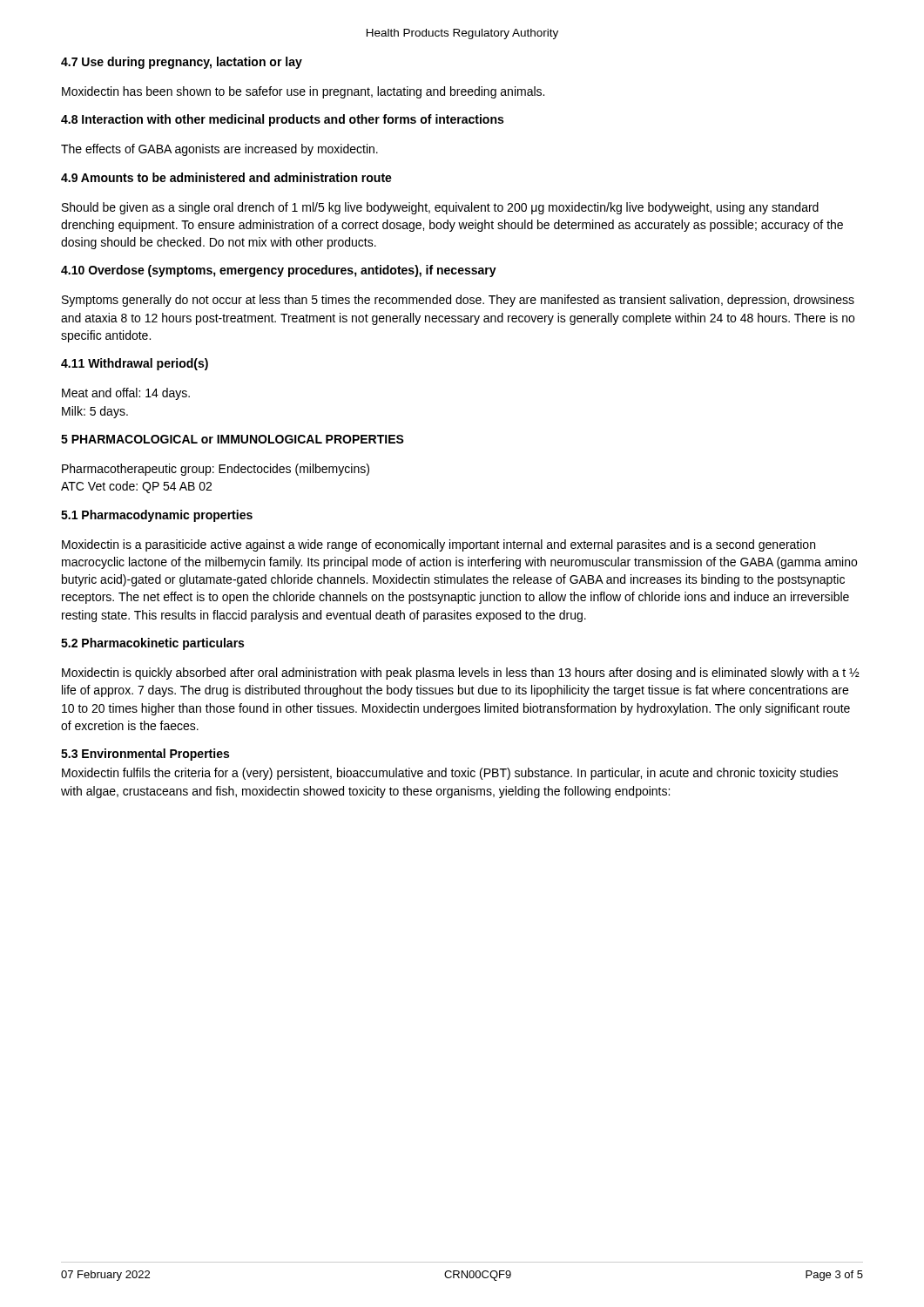Find the element starting "The effects of GABA agonists are increased"
Image resolution: width=924 pixels, height=1307 pixels.
[x=220, y=149]
